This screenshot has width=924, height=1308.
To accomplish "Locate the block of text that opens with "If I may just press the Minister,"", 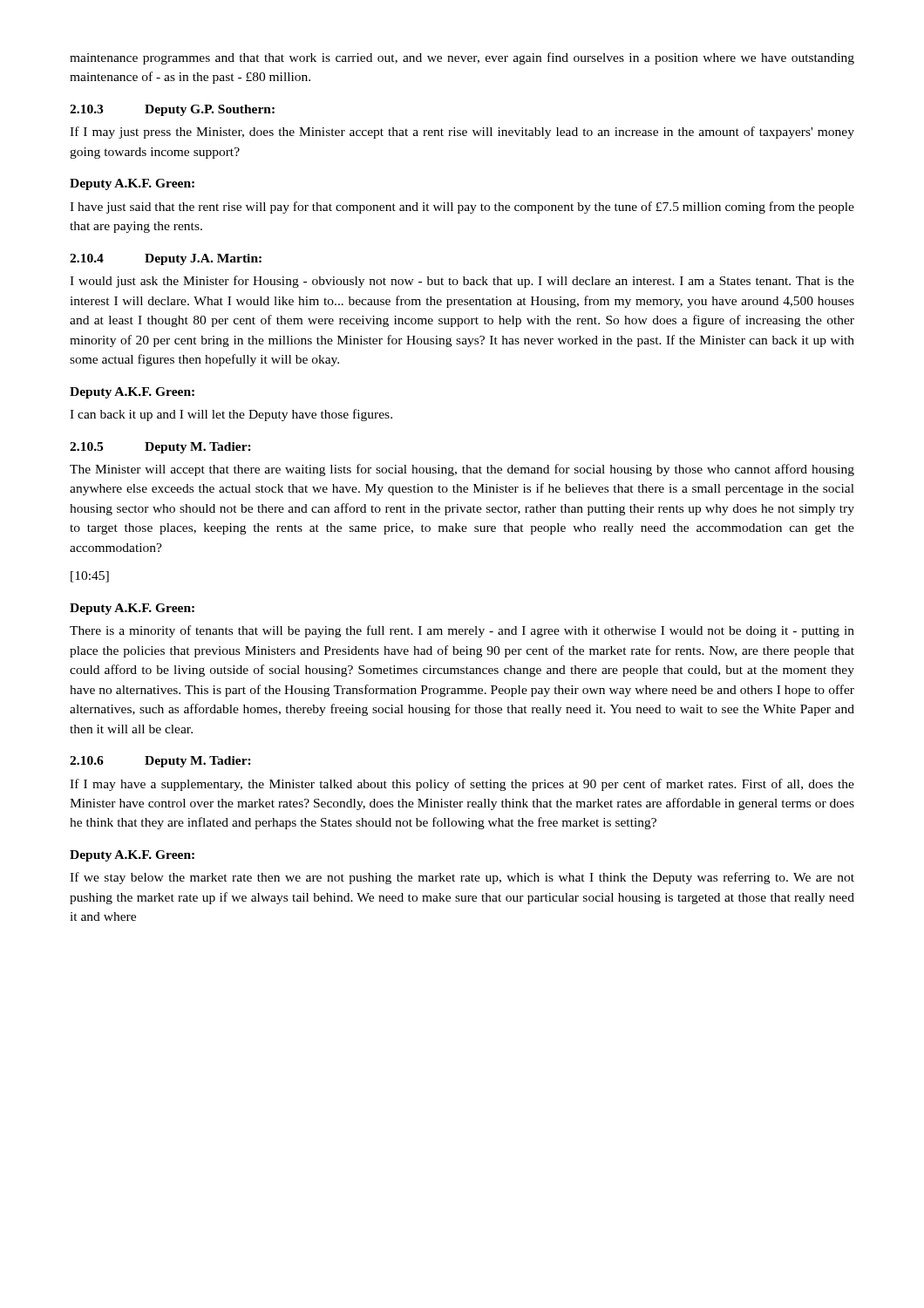I will [462, 141].
